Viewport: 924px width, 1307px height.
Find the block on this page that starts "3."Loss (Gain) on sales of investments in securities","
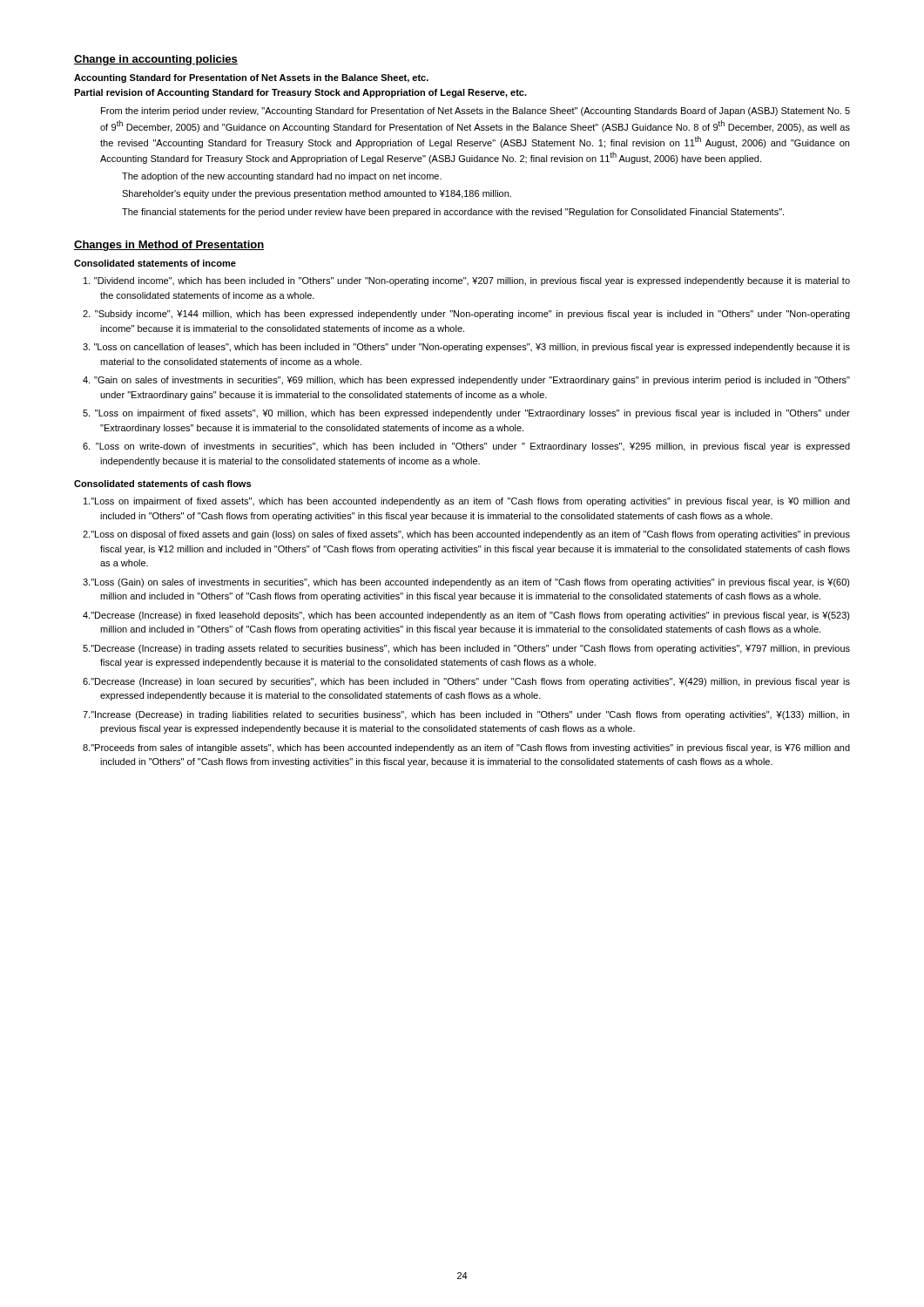[x=466, y=589]
